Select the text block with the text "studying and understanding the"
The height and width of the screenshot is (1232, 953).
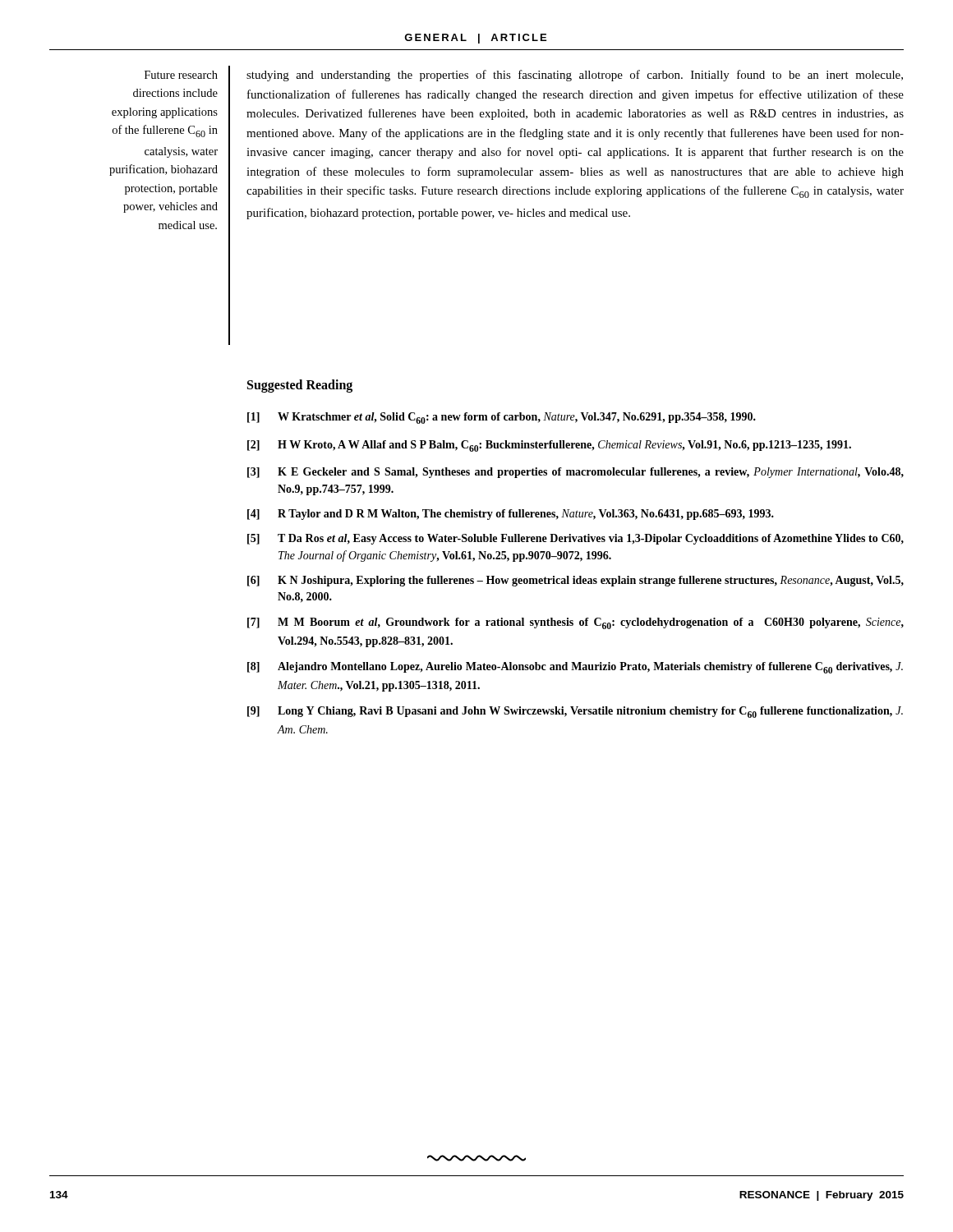[575, 144]
